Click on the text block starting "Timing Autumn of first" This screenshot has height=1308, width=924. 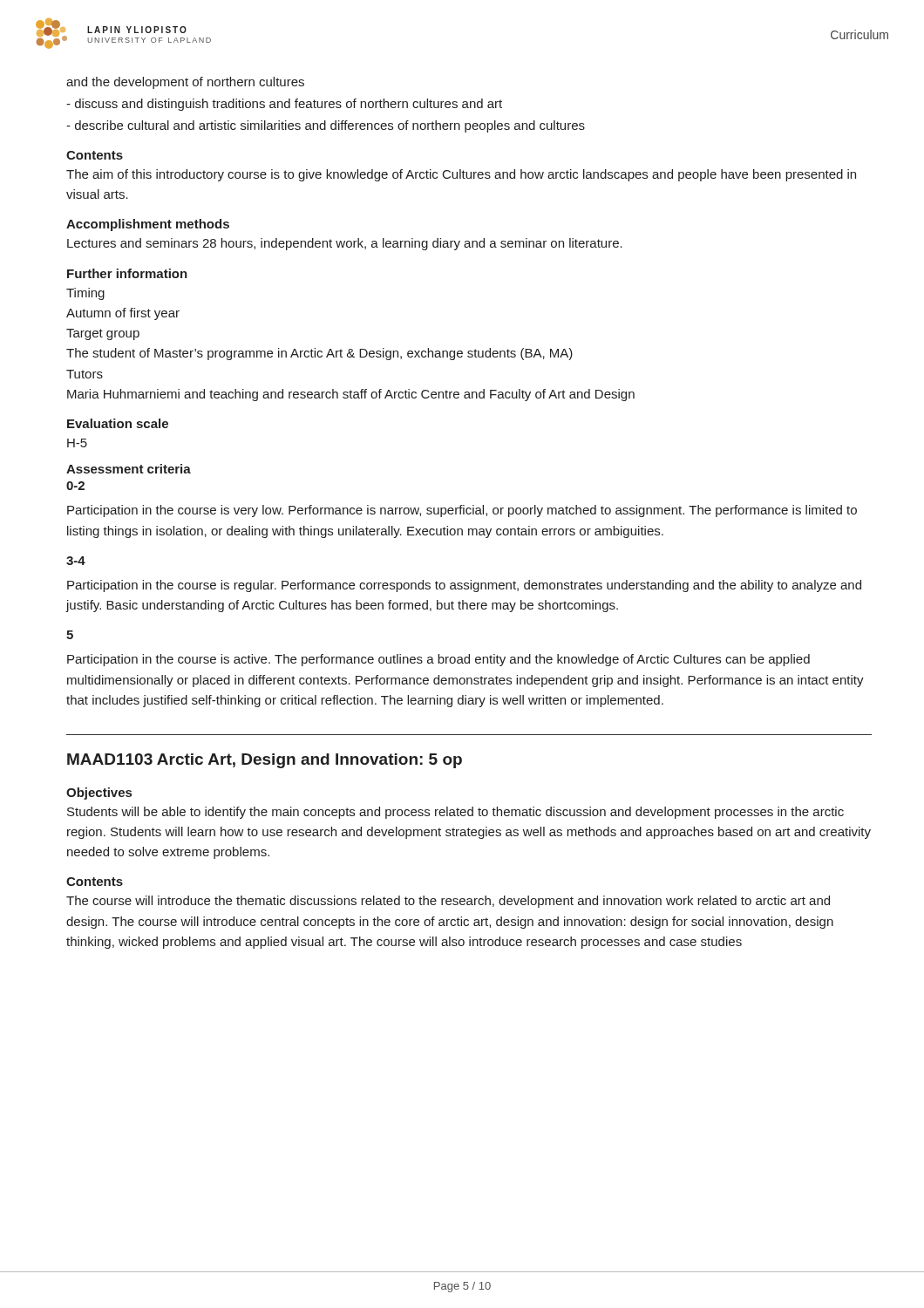pos(351,343)
